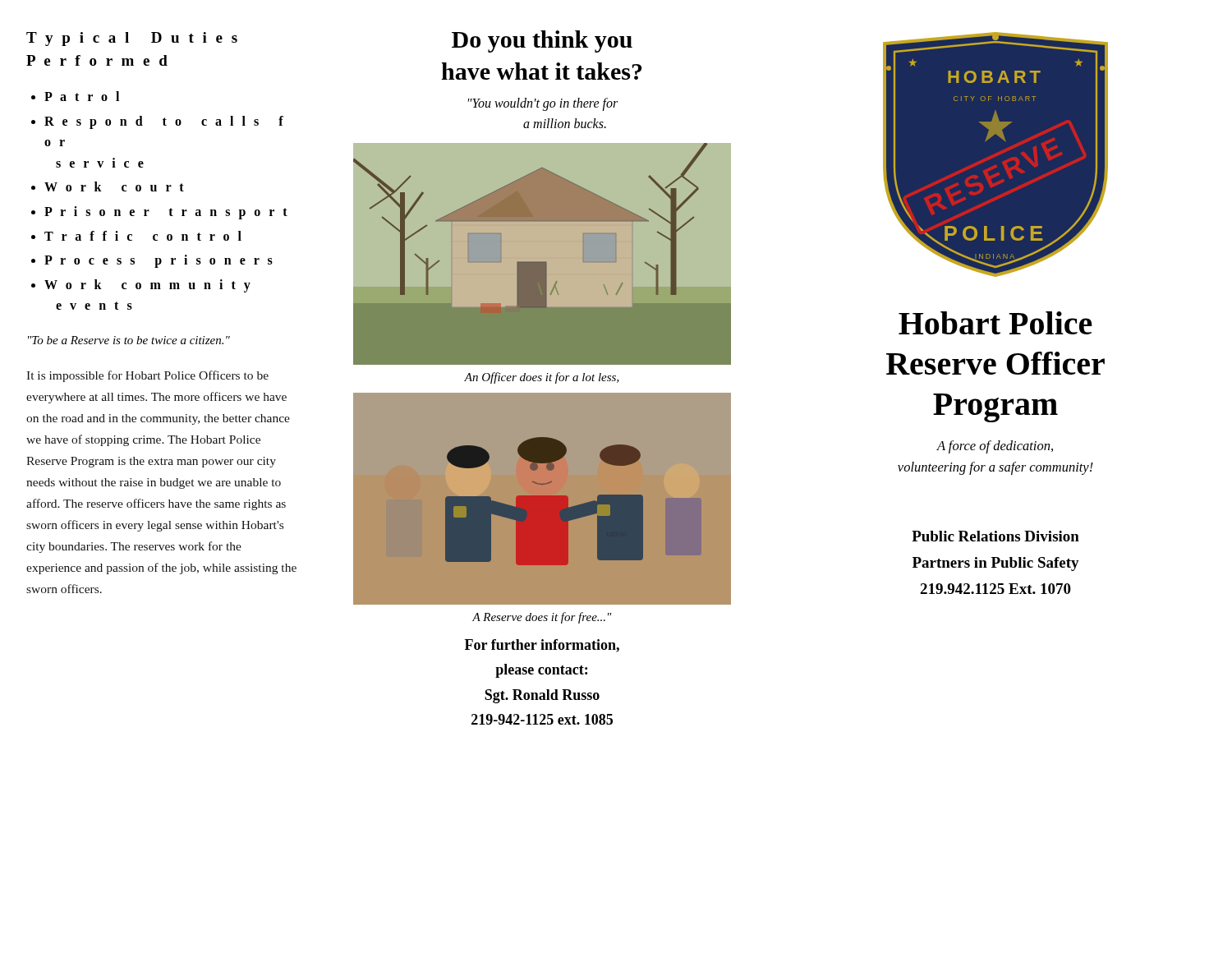Screen dimensions: 953x1232
Task: Click the passage that begins ""To be a Reserve is to"
Action: (x=128, y=340)
